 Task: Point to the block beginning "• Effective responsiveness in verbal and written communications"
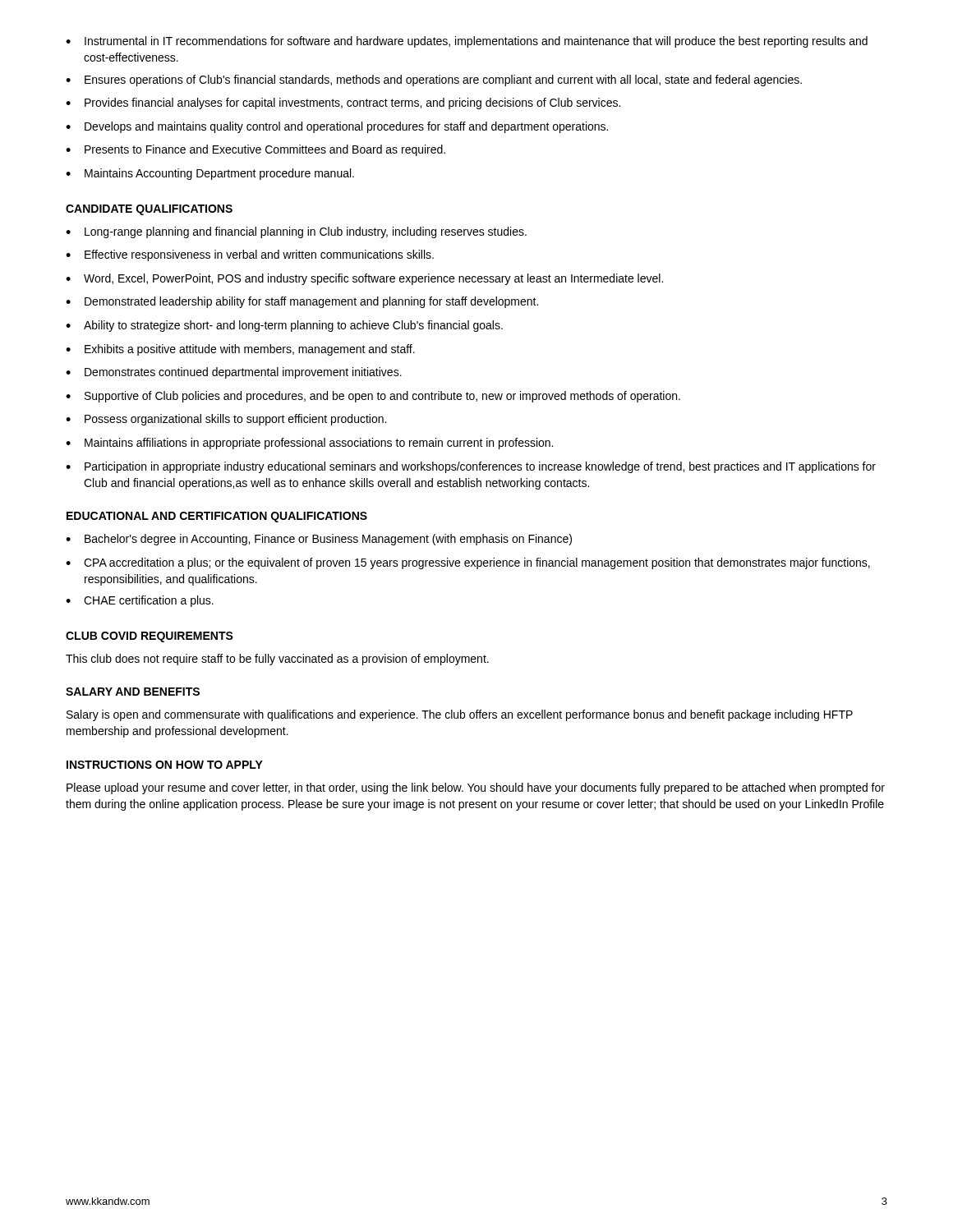pos(250,255)
